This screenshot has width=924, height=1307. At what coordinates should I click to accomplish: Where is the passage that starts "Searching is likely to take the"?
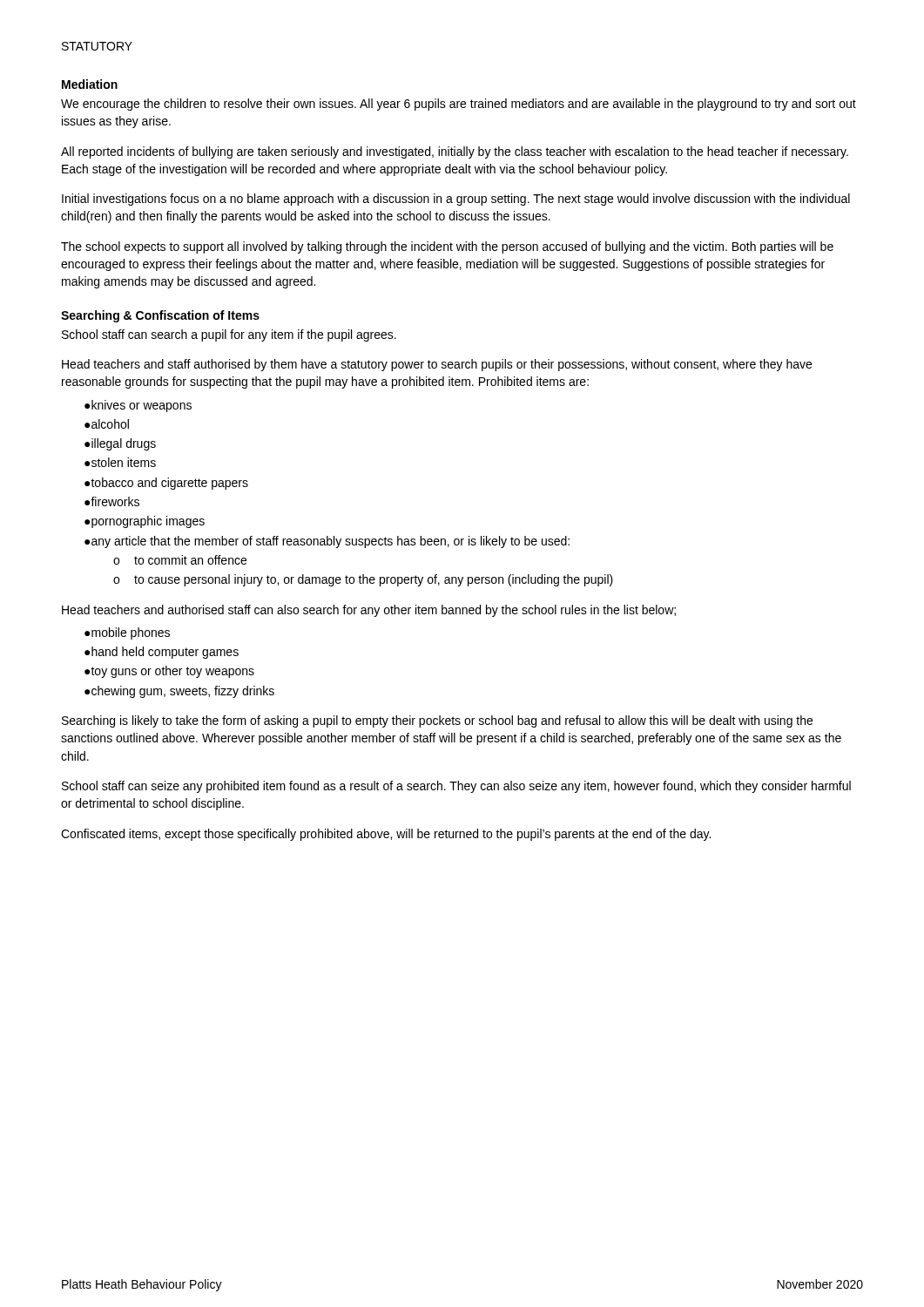click(451, 738)
